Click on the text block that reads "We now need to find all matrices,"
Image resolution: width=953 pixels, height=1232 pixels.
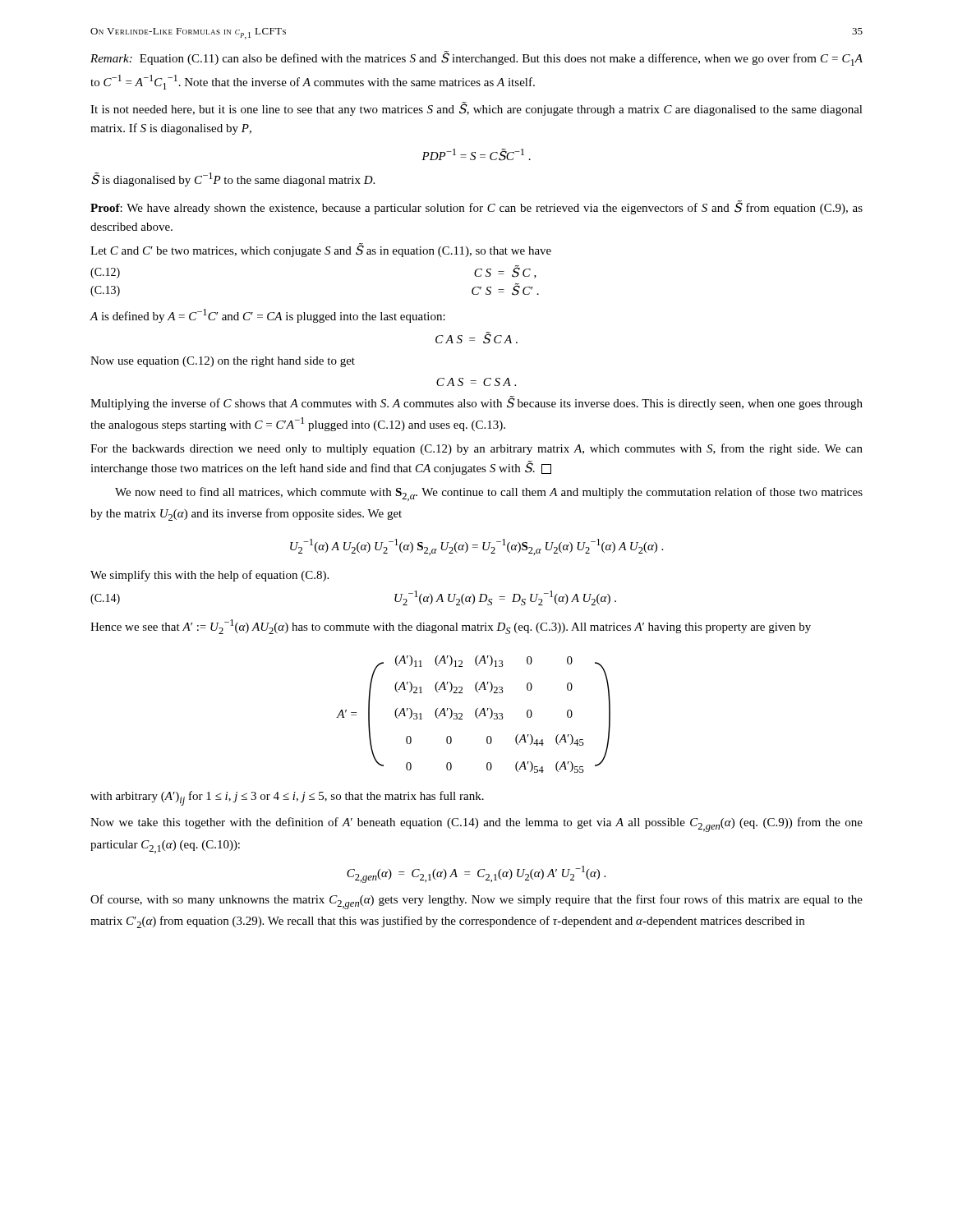coord(476,504)
